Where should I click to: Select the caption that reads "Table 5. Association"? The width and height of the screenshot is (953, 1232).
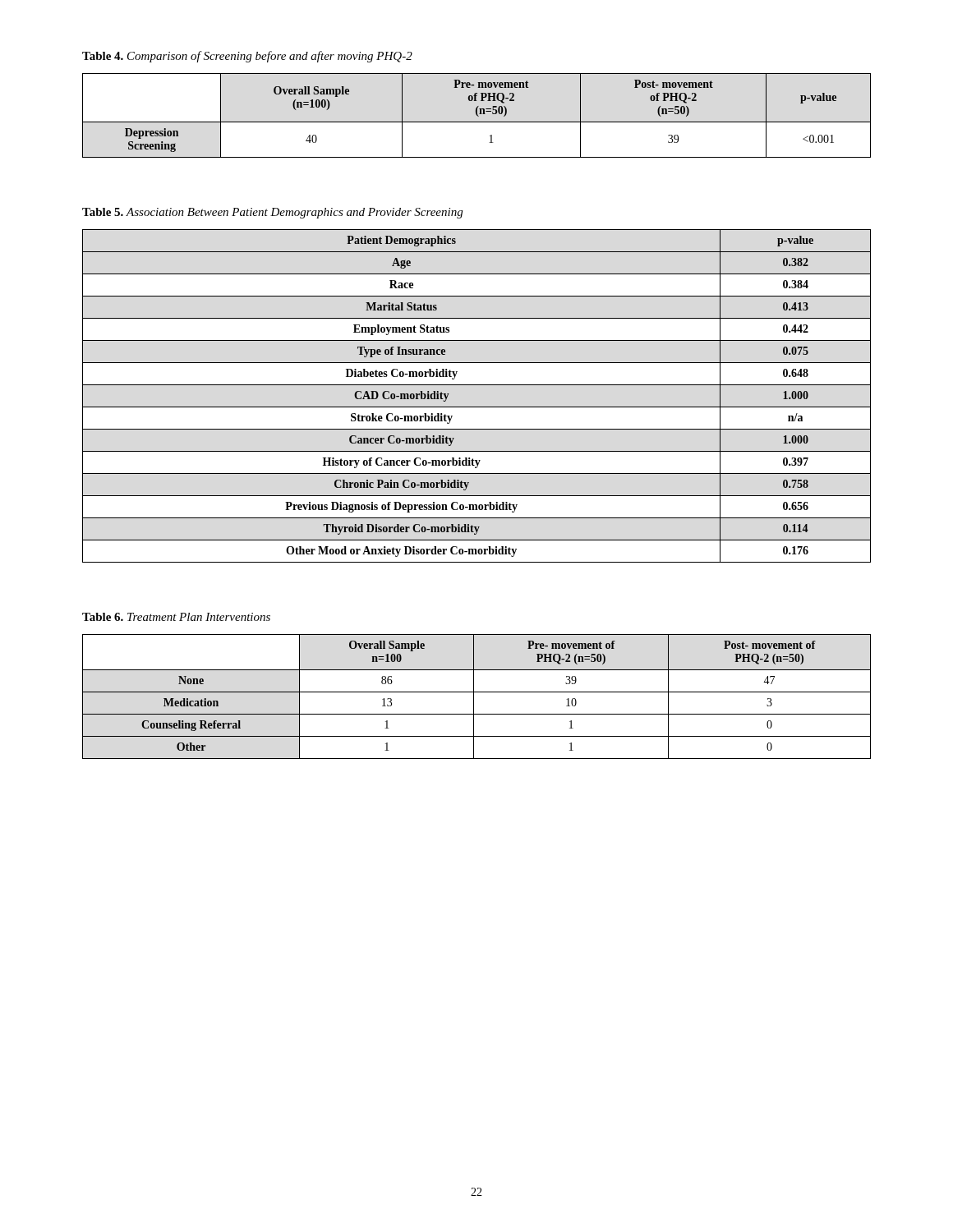273,212
